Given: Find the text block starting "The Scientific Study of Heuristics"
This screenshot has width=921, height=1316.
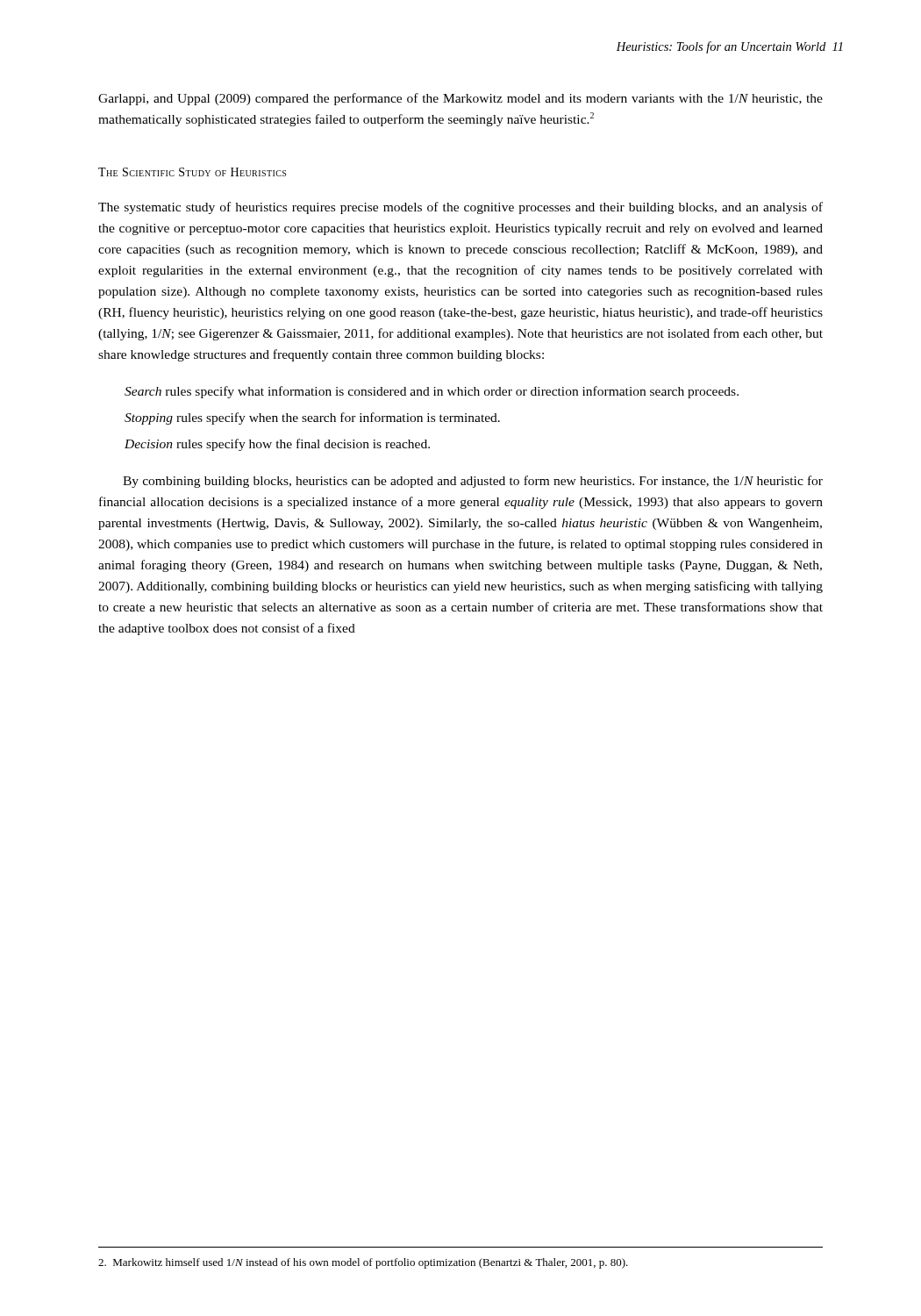Looking at the screenshot, I should pos(192,172).
